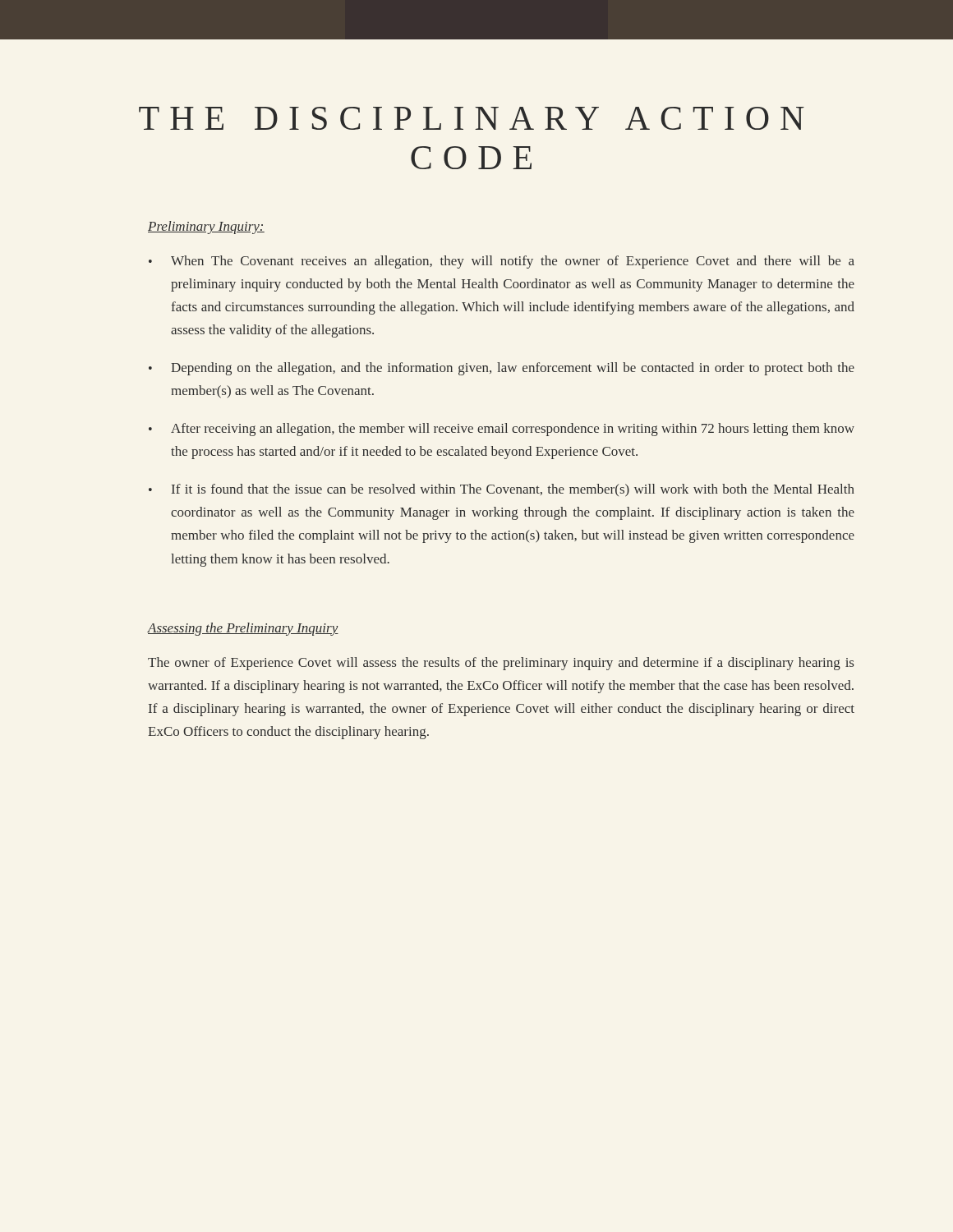953x1232 pixels.
Task: Select the section header containing "Preliminary Inquiry:"
Action: (206, 226)
